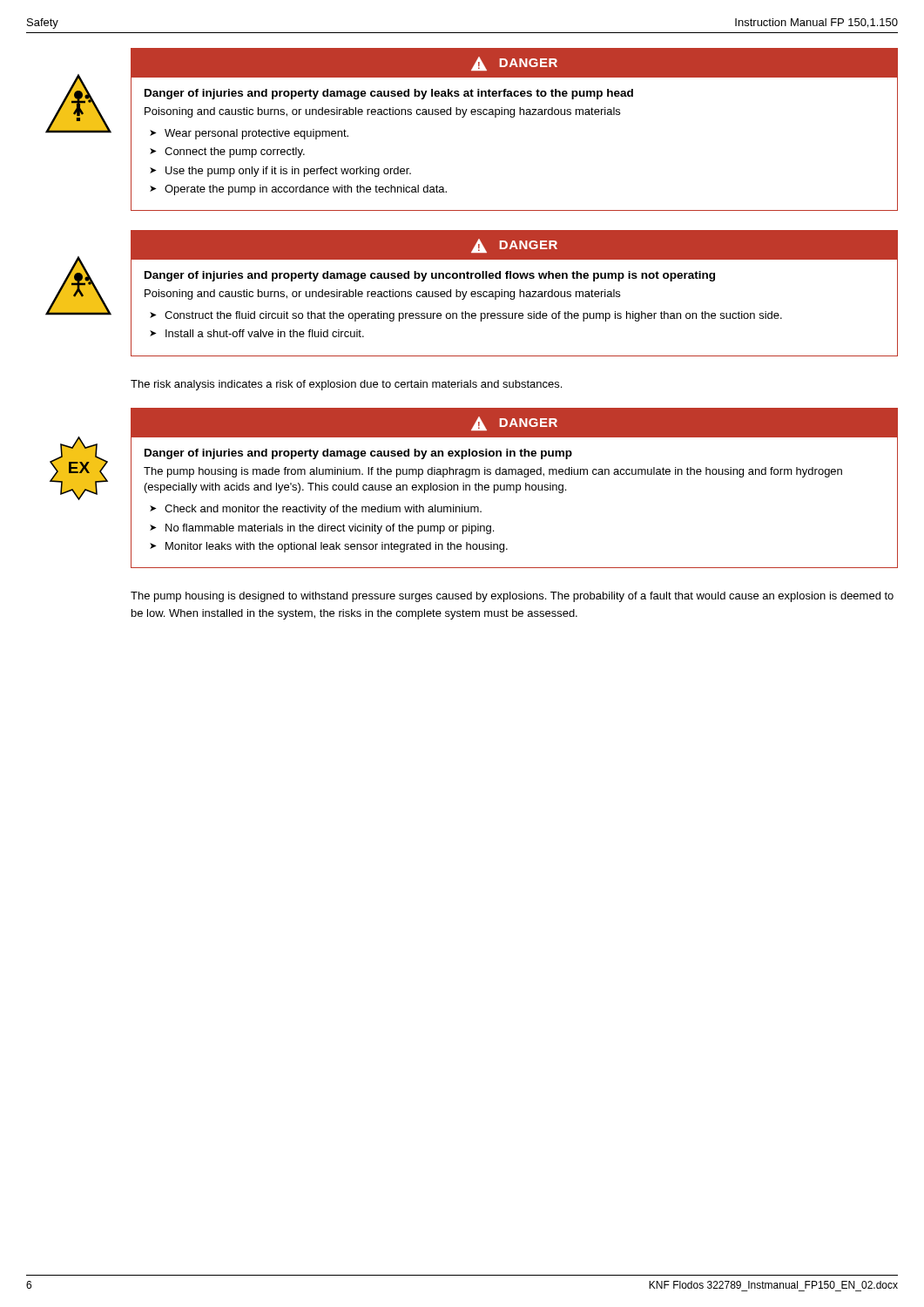The image size is (924, 1307).
Task: Select the list item that says "Monitor leaks with"
Action: pos(336,546)
